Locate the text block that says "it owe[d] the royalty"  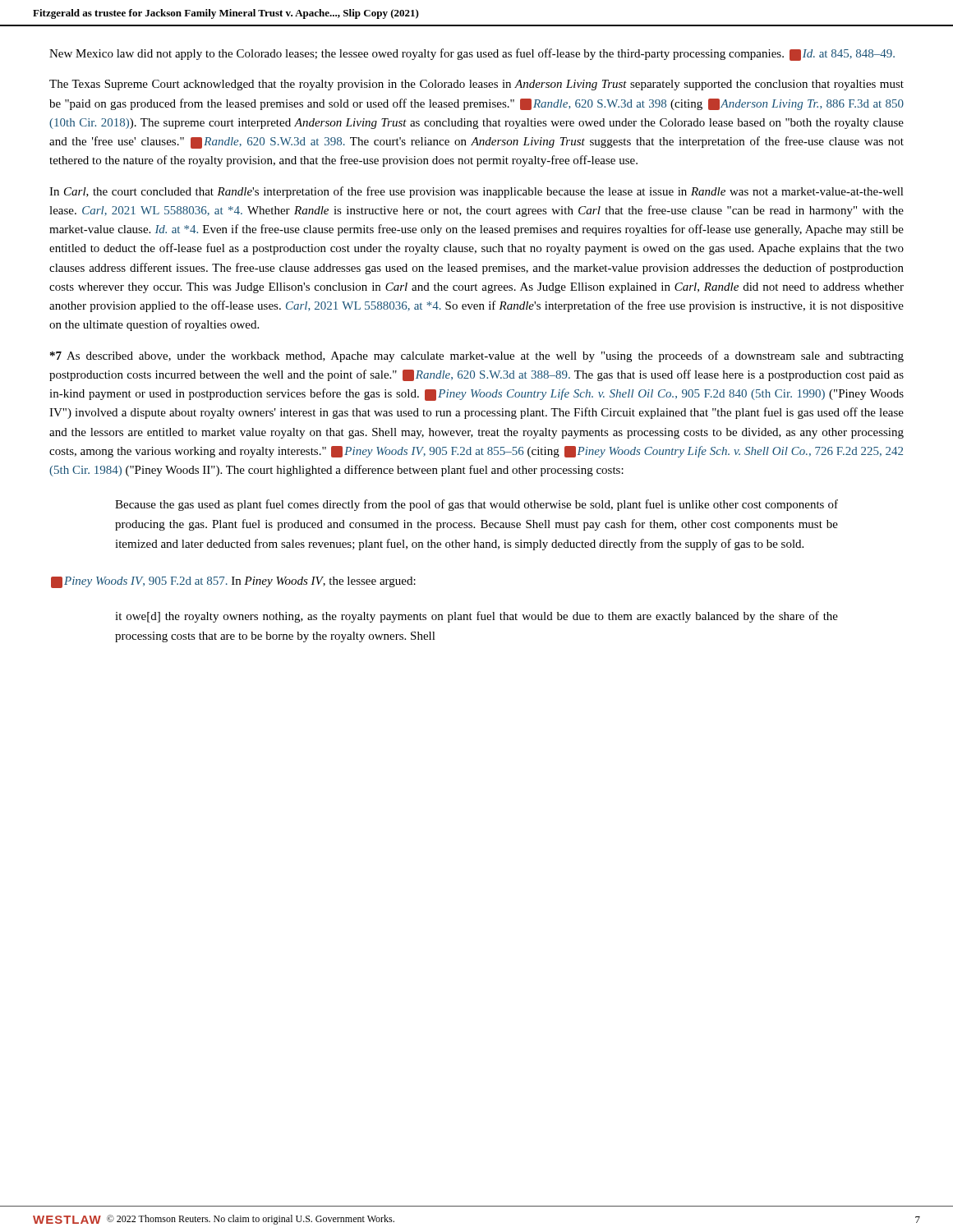[476, 625]
